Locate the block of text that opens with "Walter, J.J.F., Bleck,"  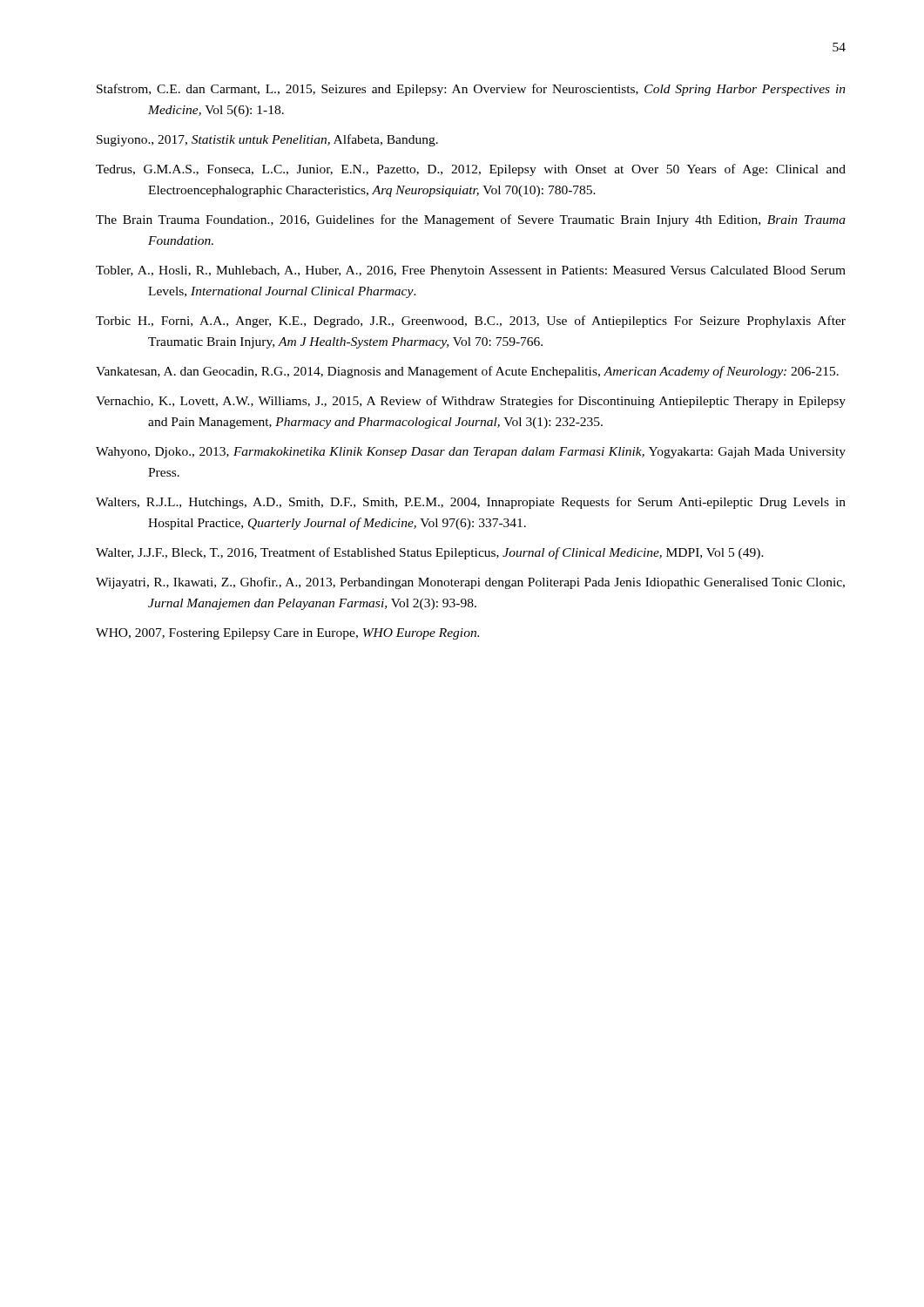click(x=430, y=552)
